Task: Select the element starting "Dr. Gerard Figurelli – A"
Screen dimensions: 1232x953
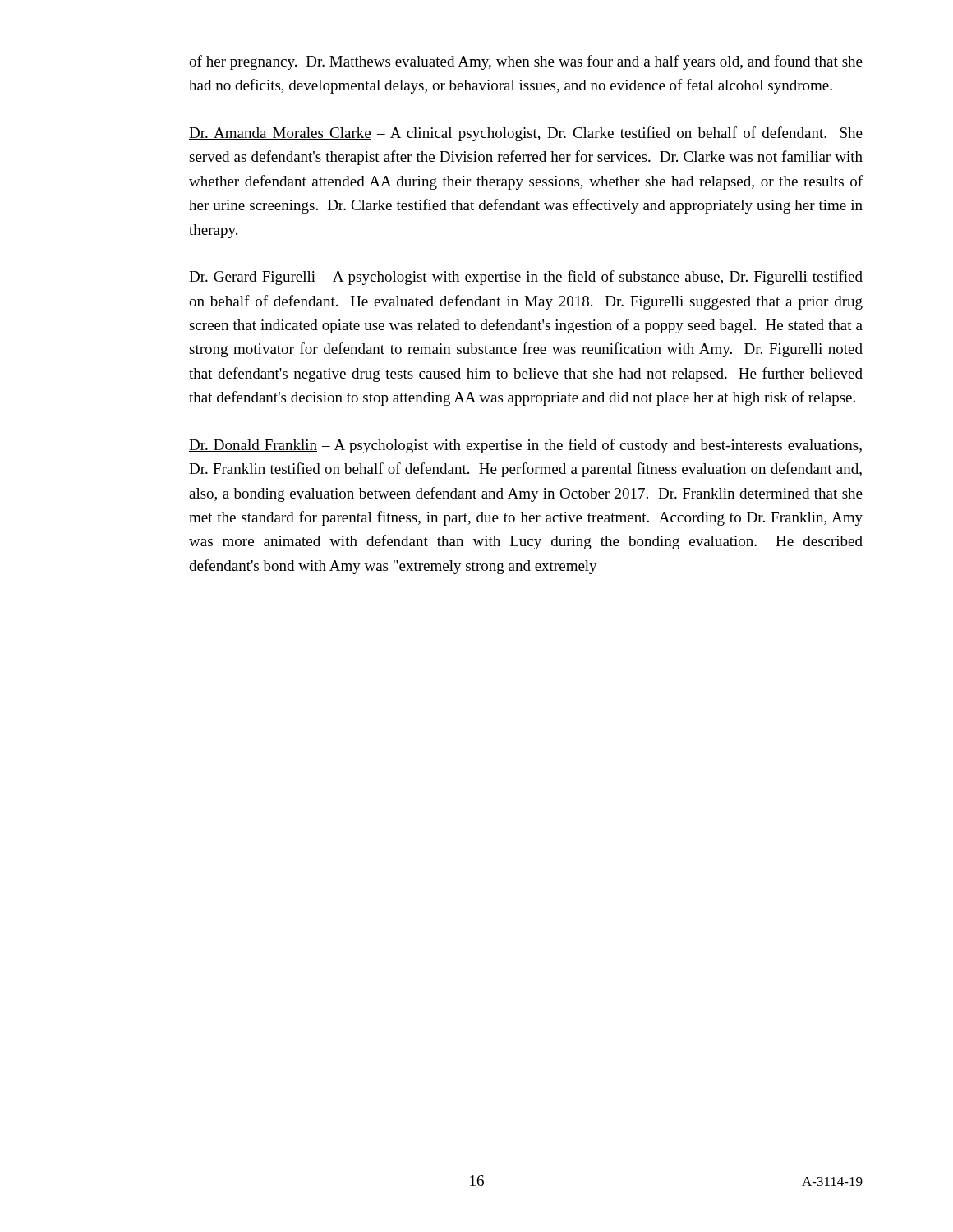Action: click(x=526, y=337)
